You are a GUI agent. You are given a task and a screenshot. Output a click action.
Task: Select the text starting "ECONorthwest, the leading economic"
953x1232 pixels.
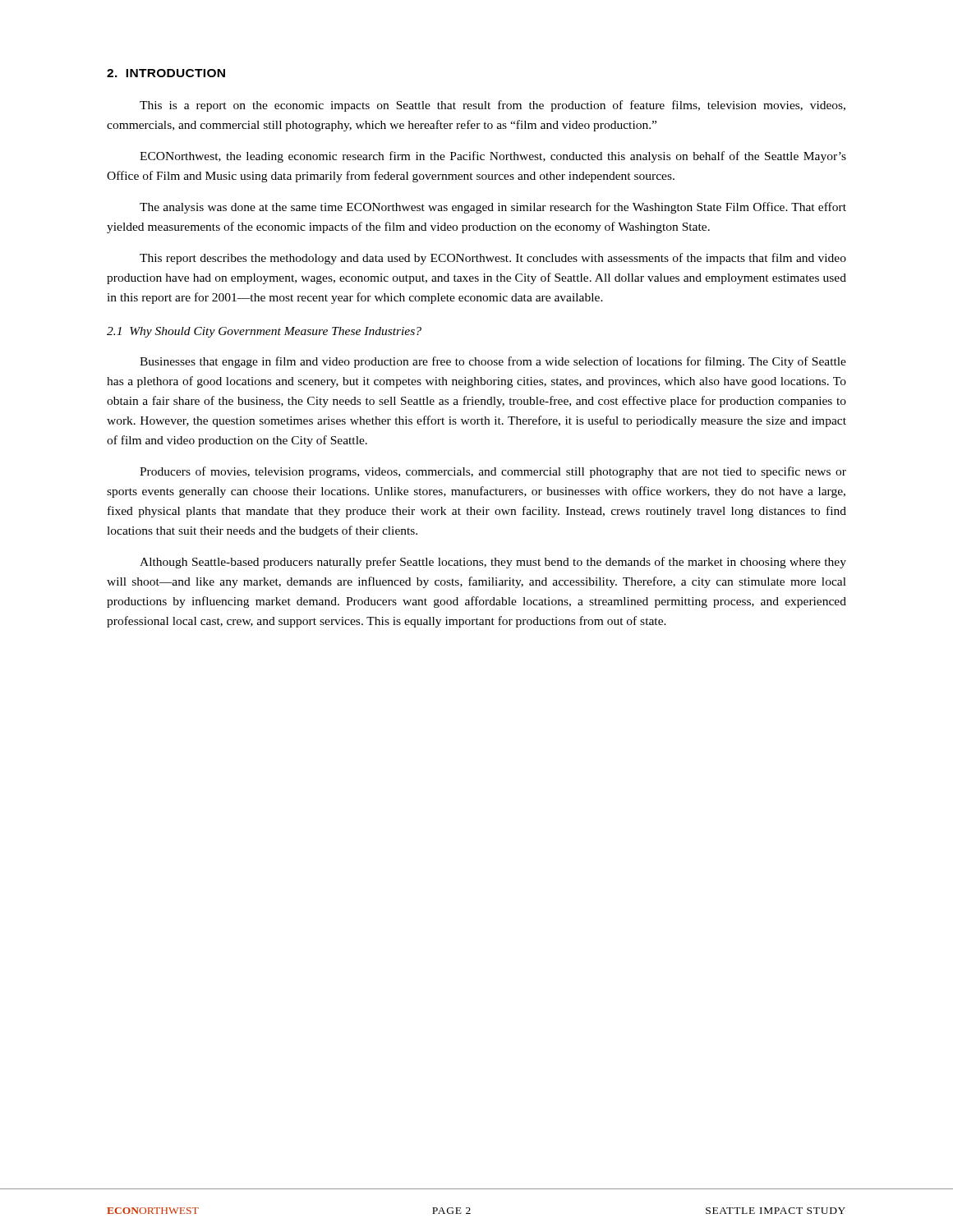pyautogui.click(x=476, y=166)
